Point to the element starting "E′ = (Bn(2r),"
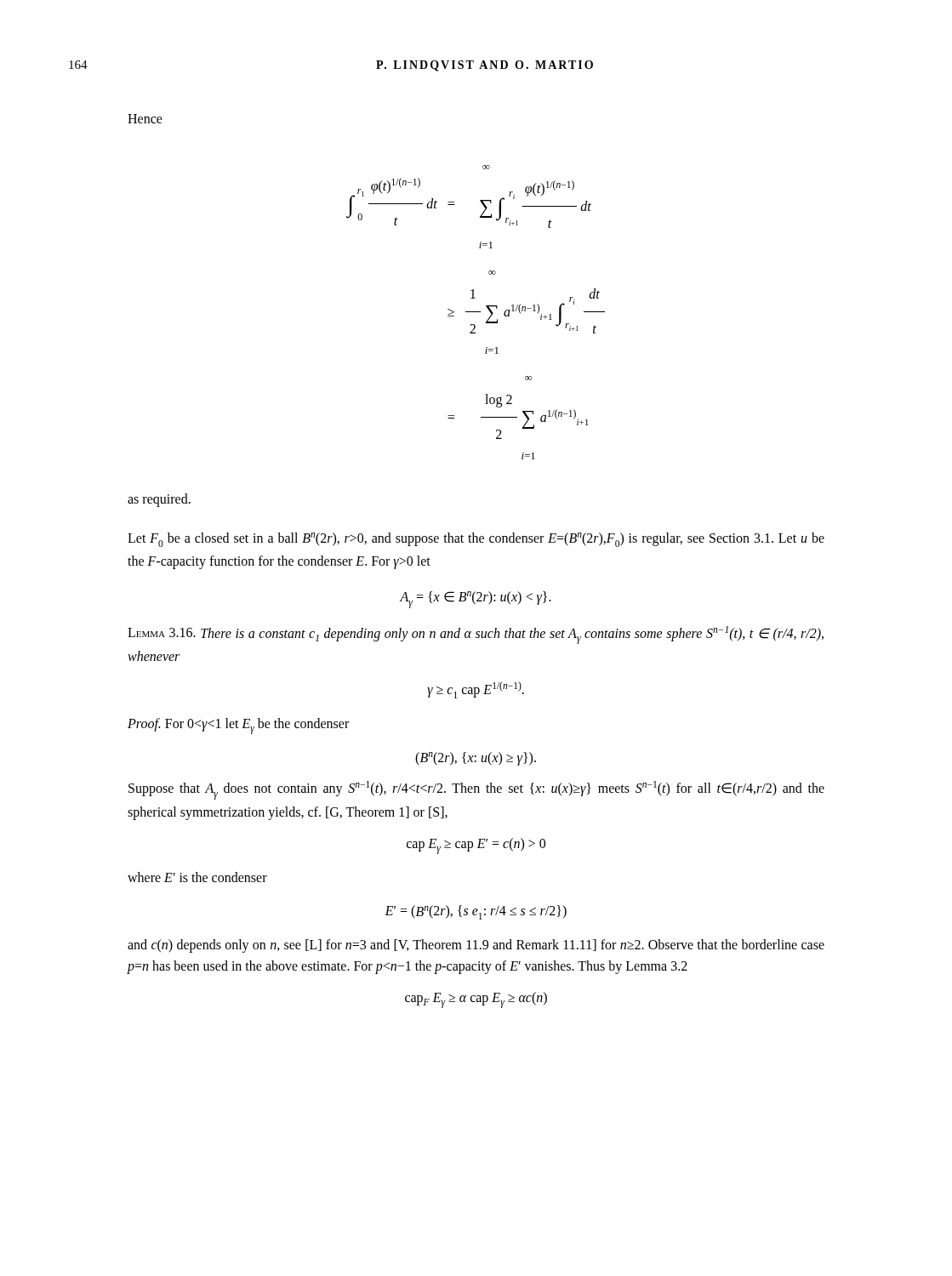 click(476, 912)
